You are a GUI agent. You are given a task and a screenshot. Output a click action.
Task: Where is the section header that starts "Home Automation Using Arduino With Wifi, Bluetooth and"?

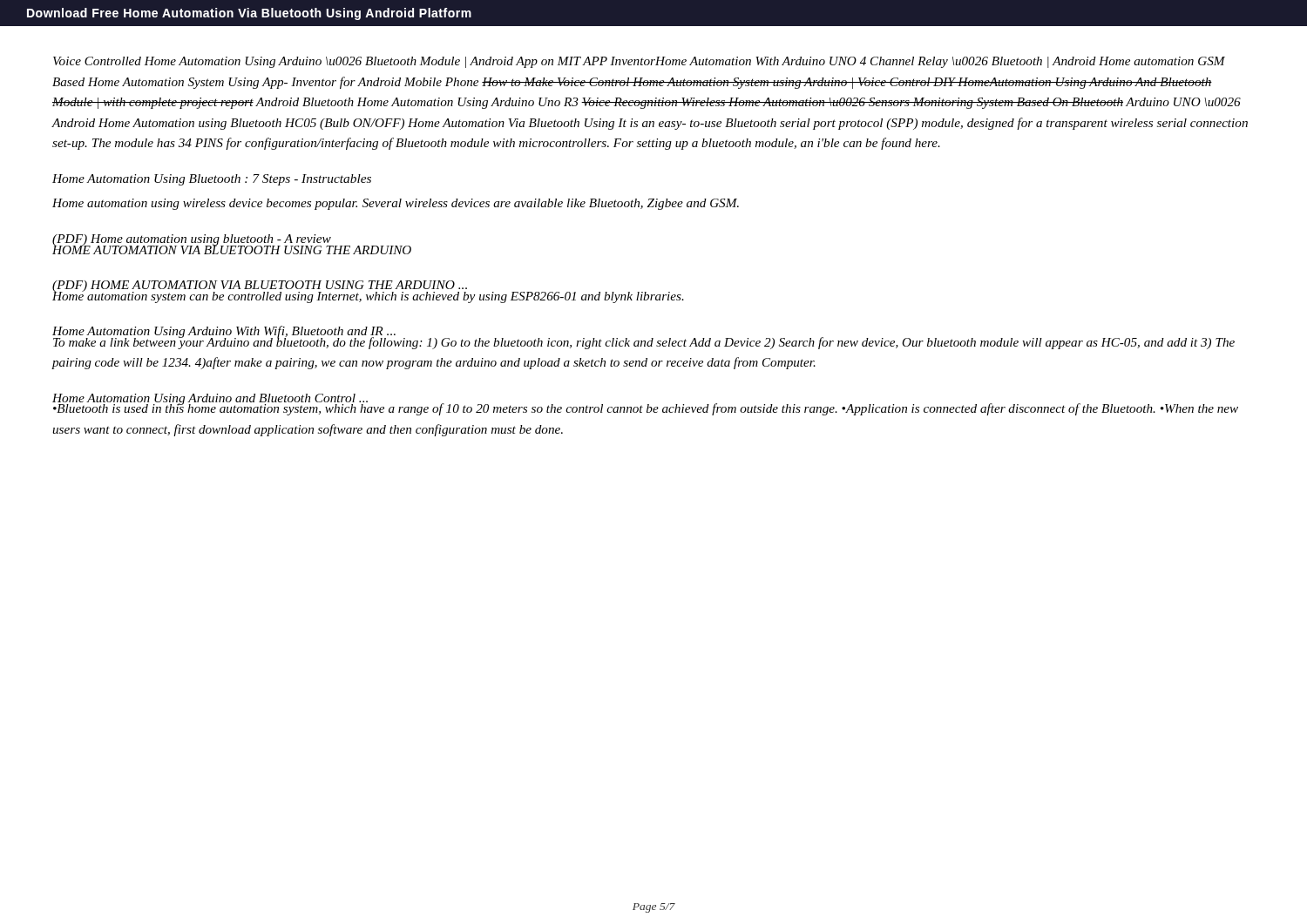[x=654, y=331]
